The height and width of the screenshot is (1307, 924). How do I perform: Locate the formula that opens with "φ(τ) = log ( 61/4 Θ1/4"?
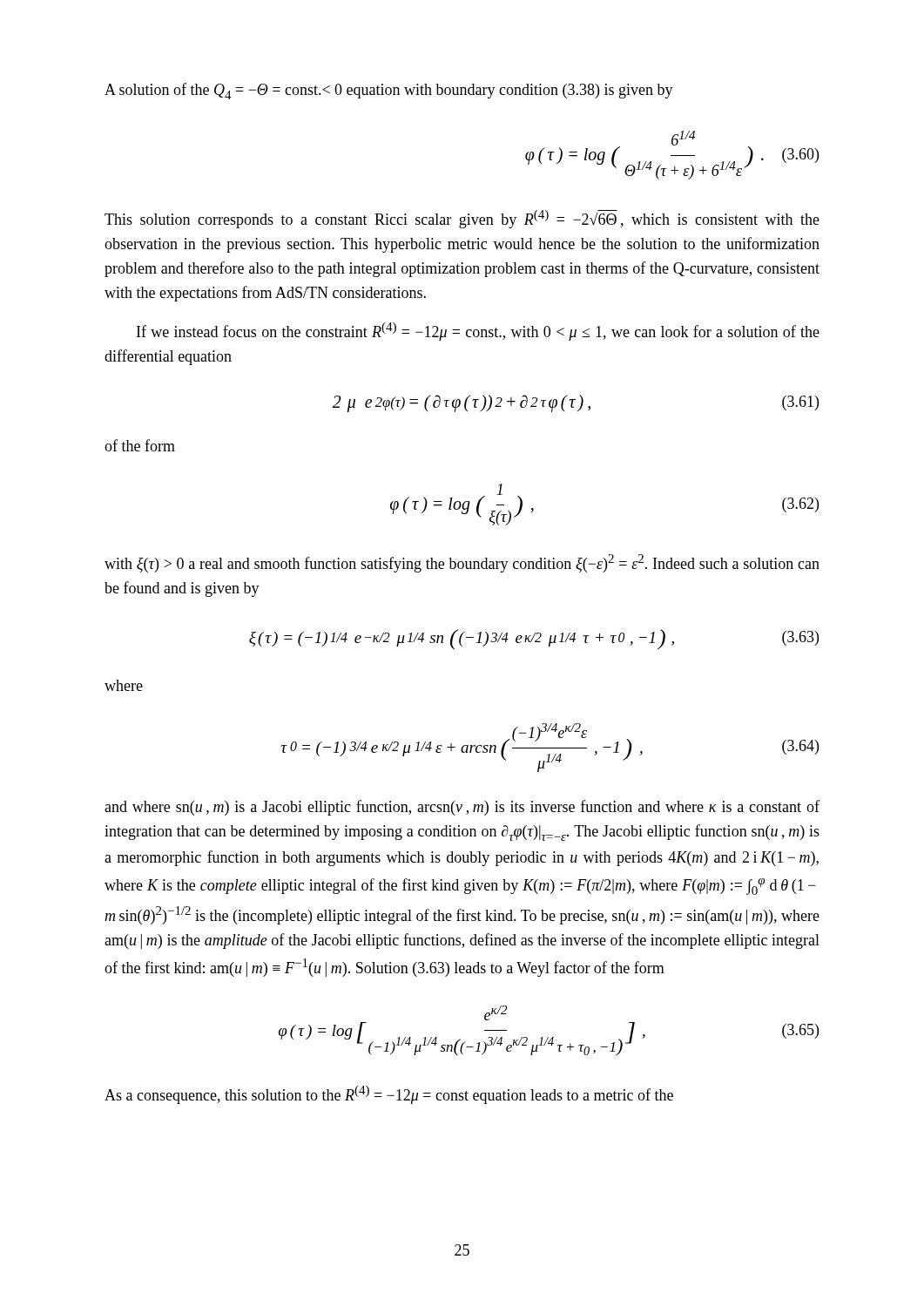click(x=672, y=155)
